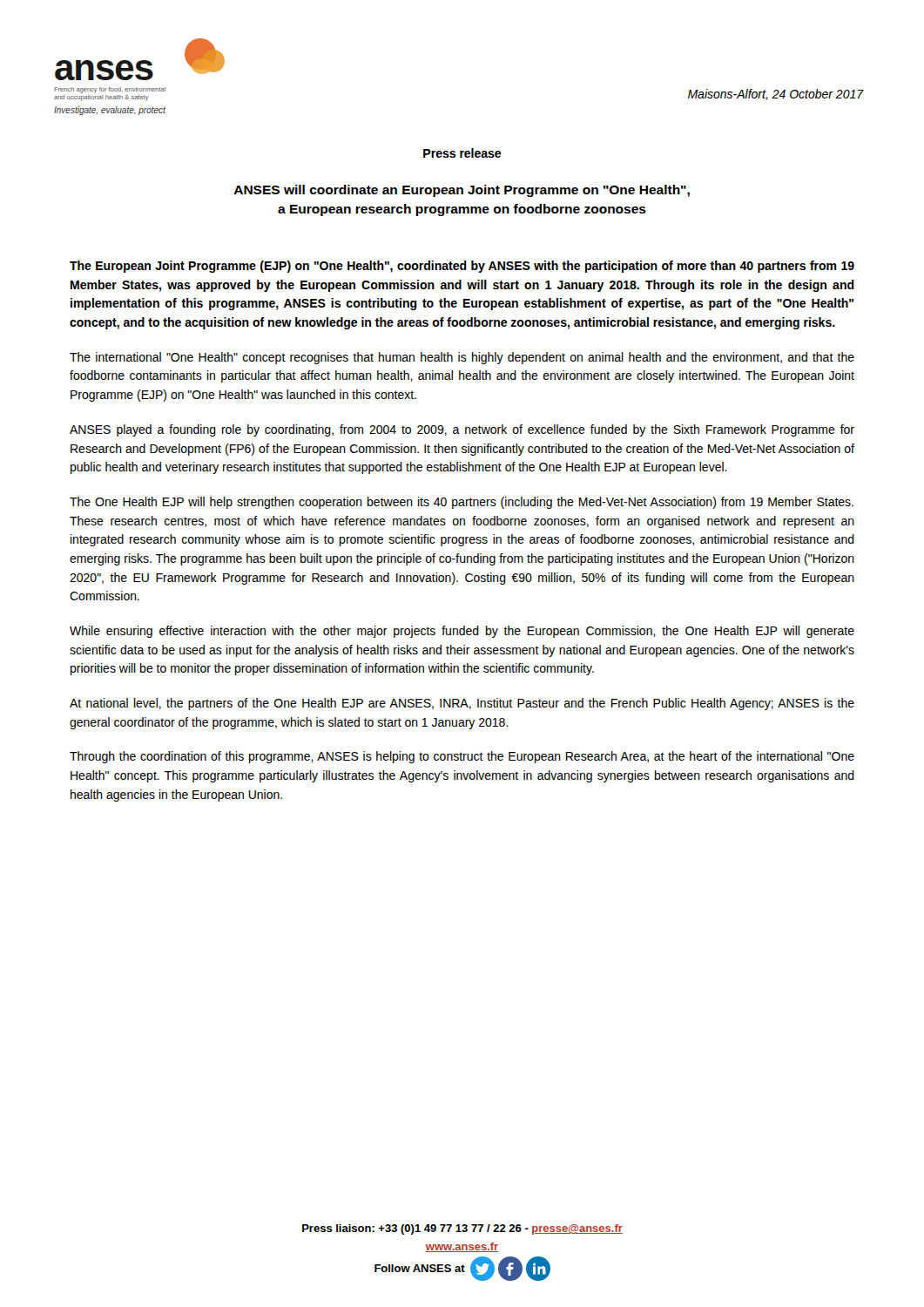Point to "Press release"

pyautogui.click(x=462, y=153)
